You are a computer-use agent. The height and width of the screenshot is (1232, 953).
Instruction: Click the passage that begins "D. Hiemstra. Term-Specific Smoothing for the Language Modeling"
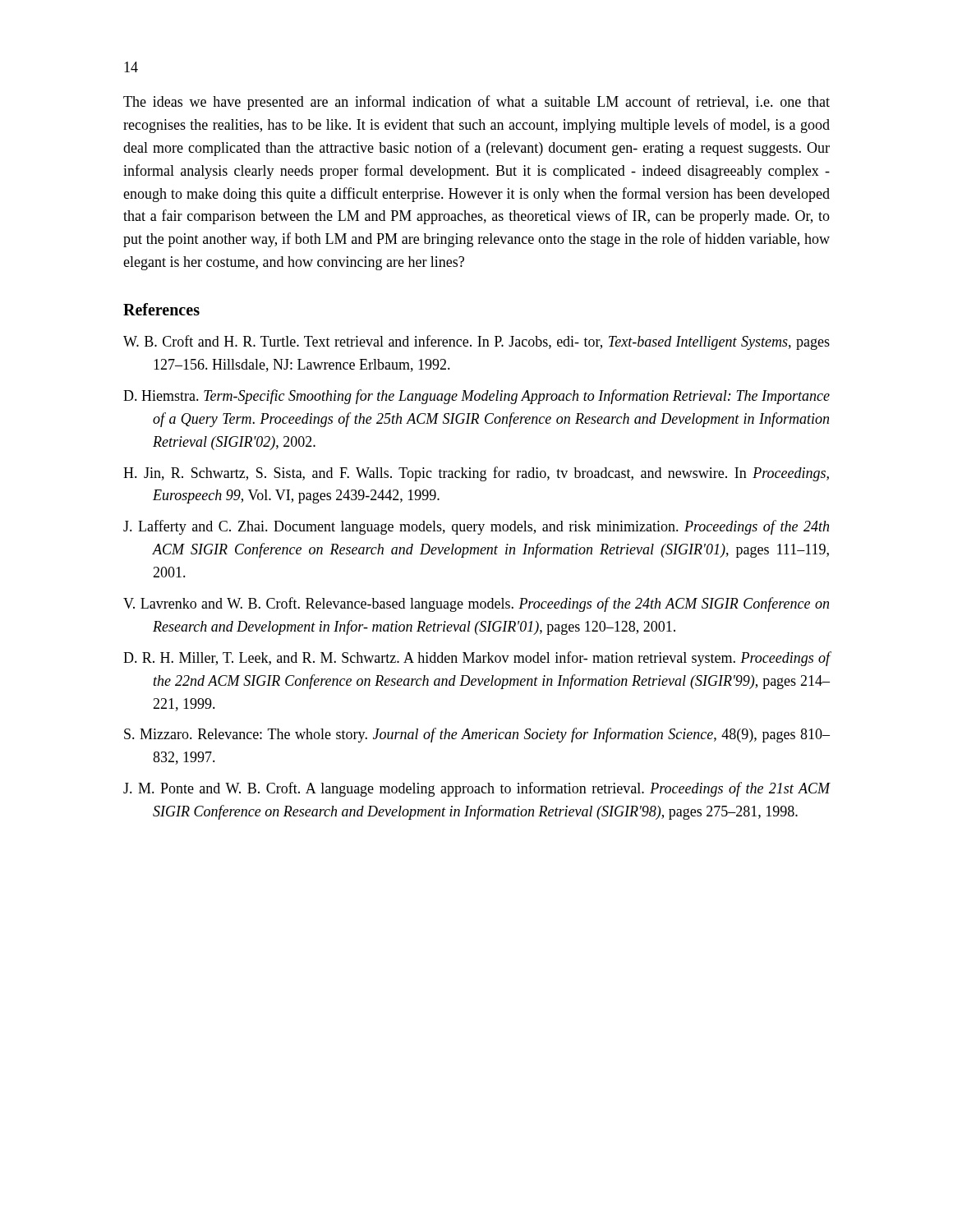(476, 419)
